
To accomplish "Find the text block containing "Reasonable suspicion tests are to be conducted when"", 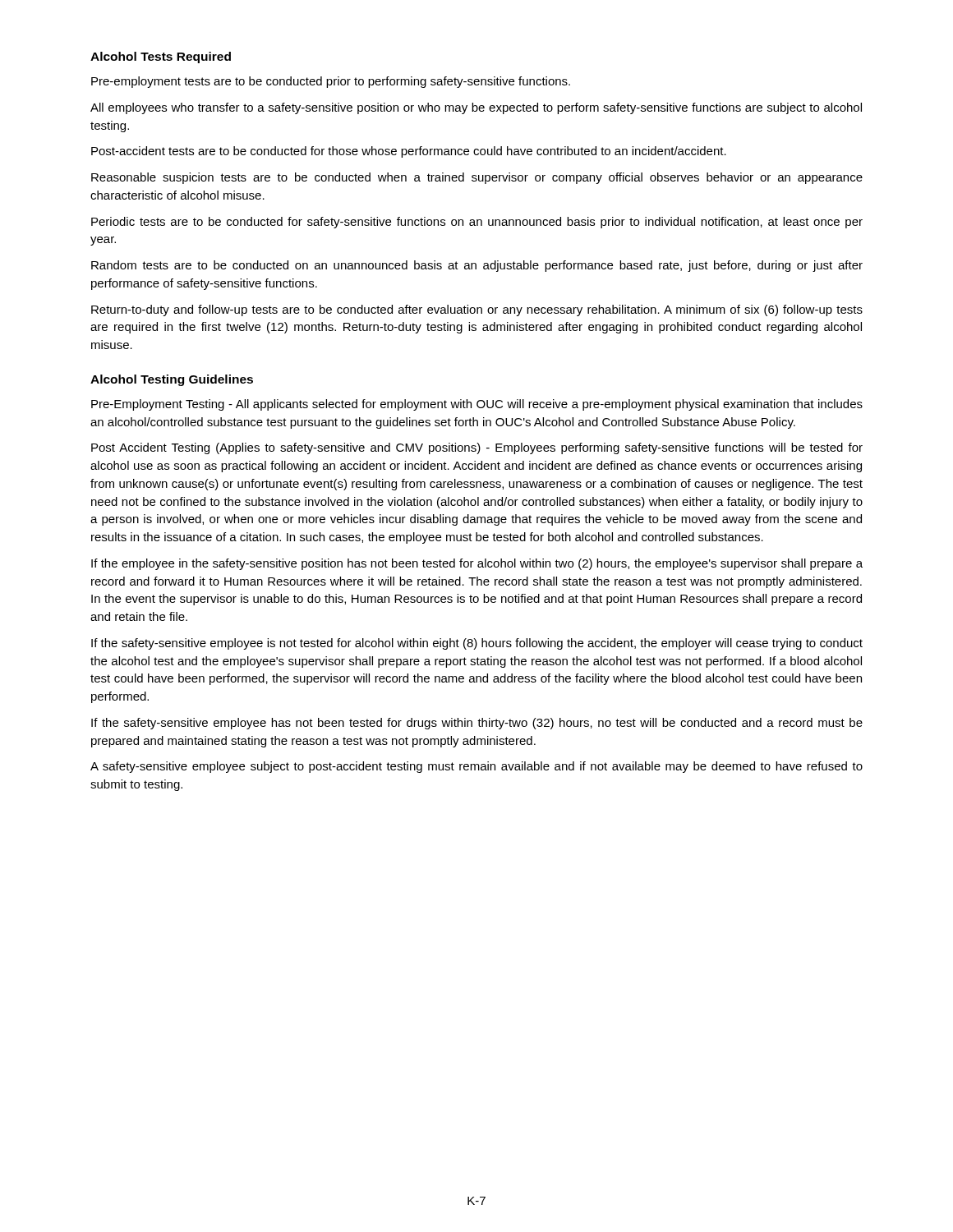I will click(x=476, y=186).
